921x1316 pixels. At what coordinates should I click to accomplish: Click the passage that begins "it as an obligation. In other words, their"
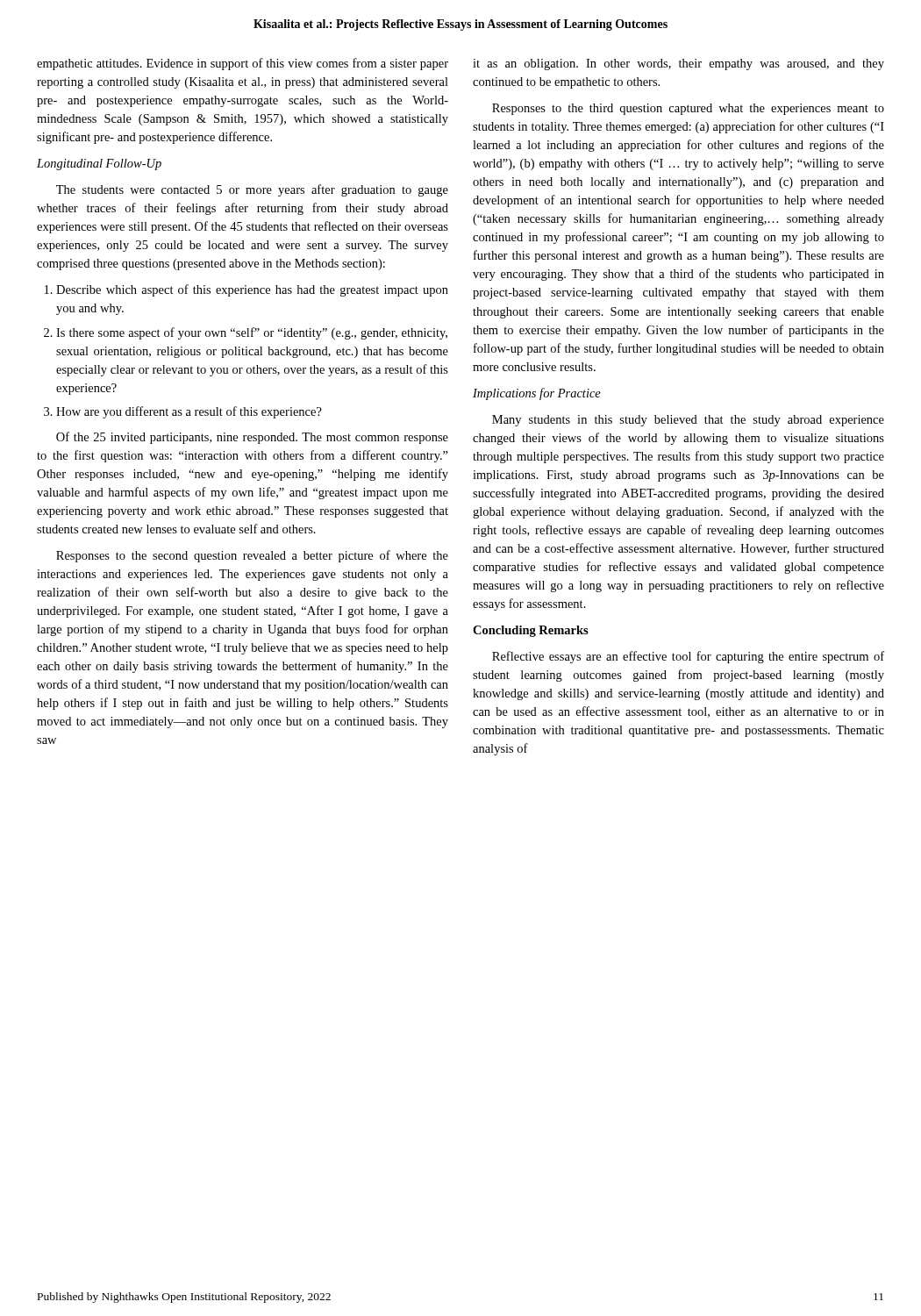(678, 73)
